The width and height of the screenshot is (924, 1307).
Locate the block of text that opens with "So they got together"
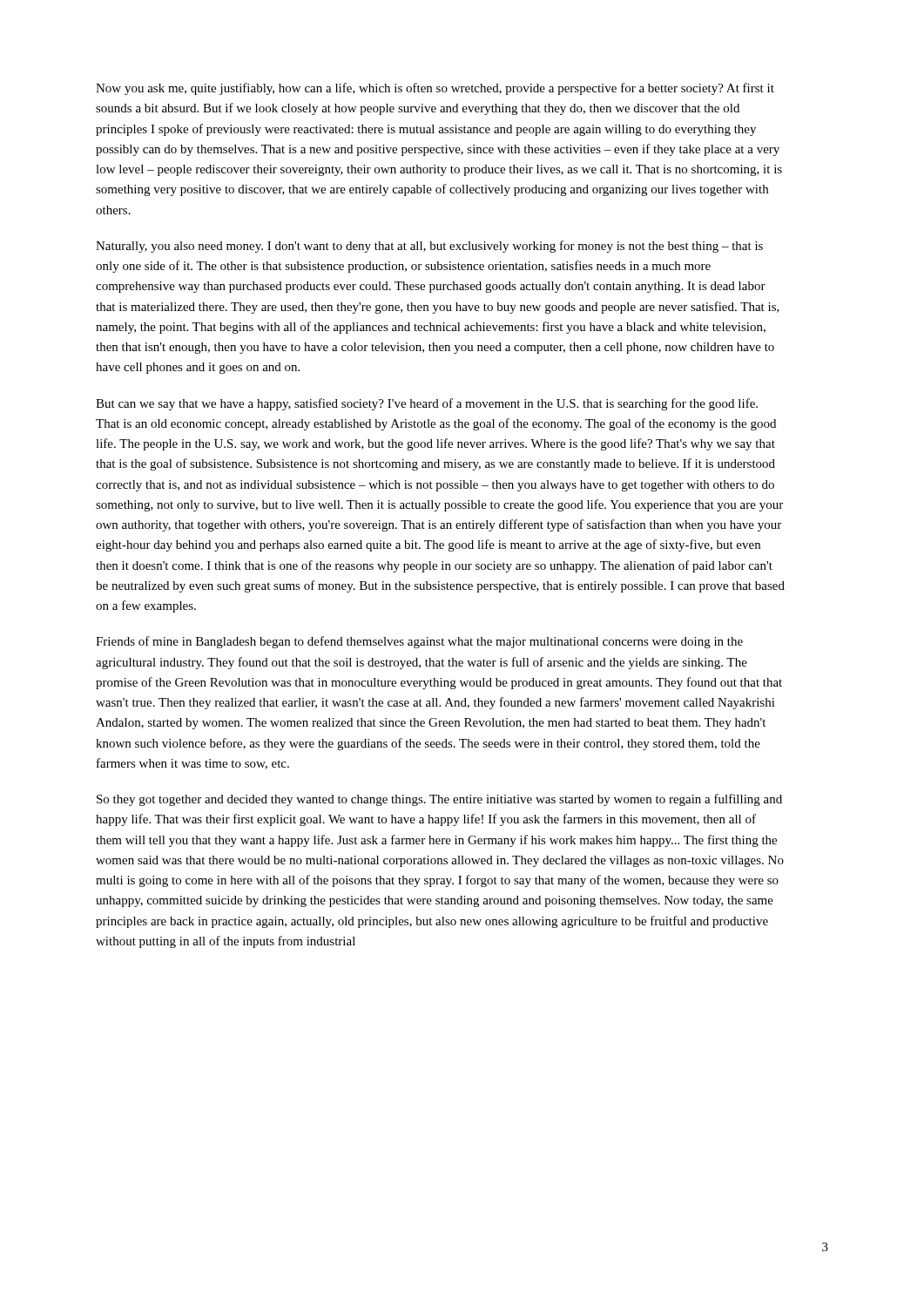click(x=440, y=870)
